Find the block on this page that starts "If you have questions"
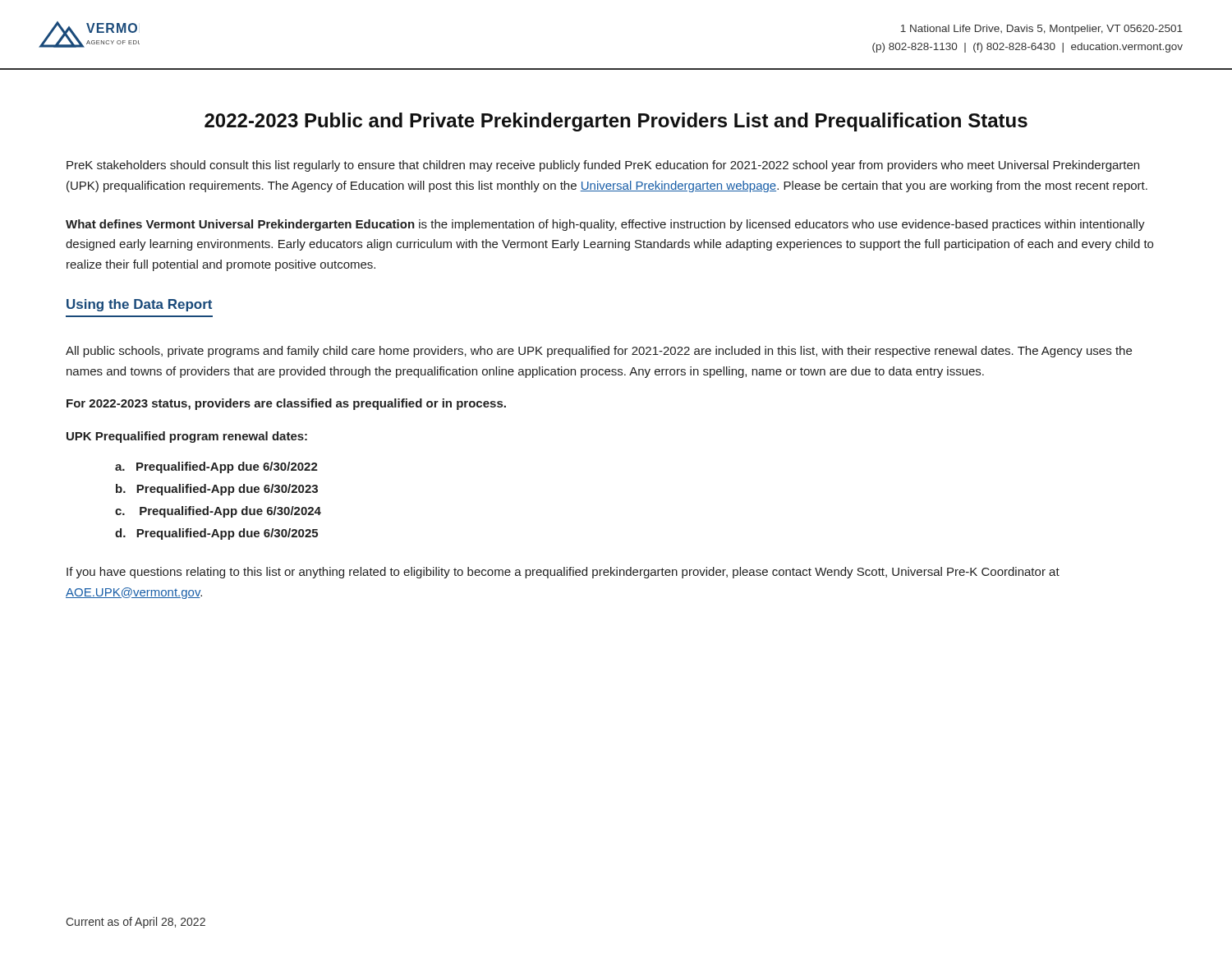 click(x=616, y=582)
